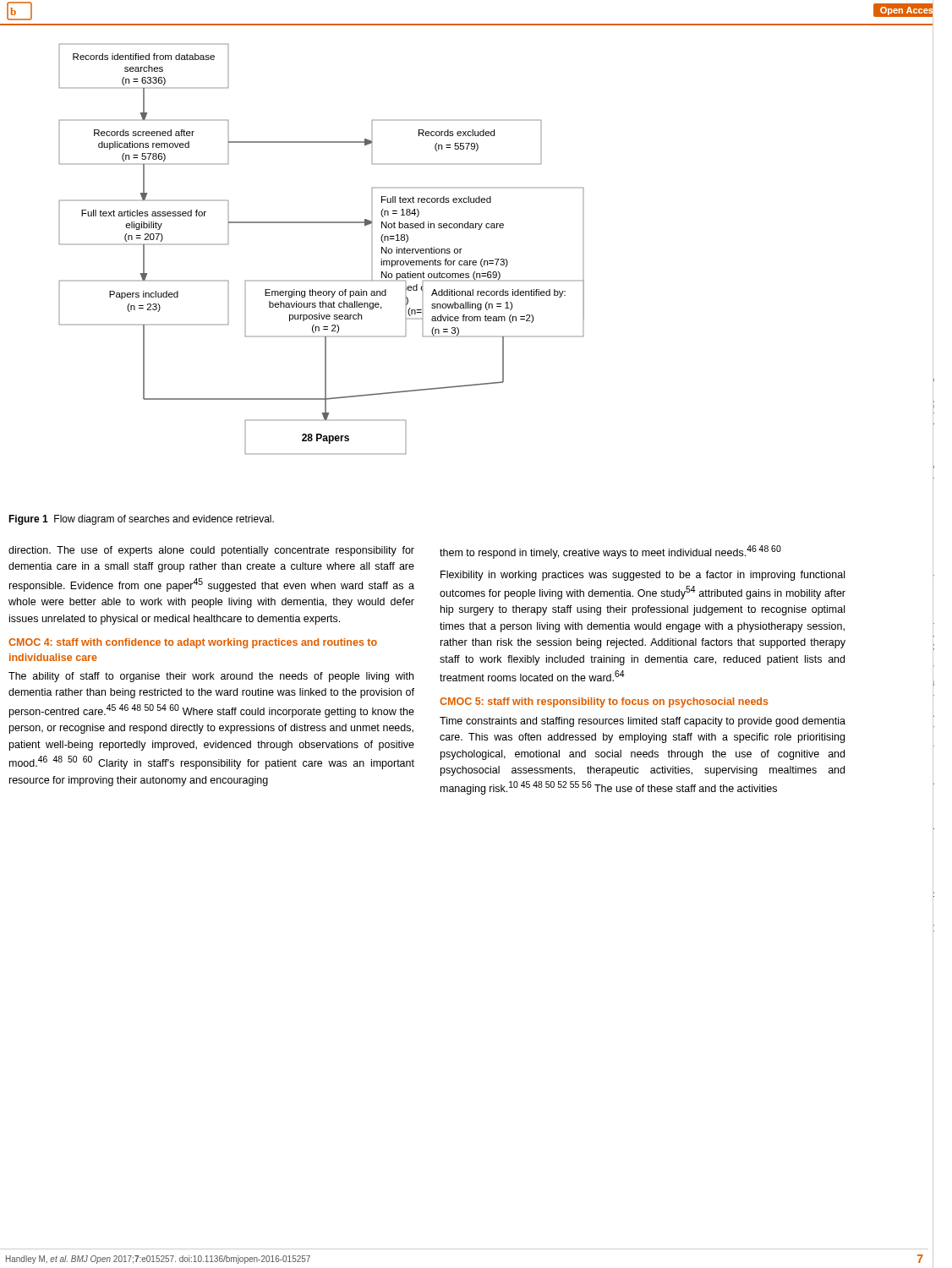Click on the section header containing "CMOC 4: staff"
This screenshot has width=952, height=1268.
pyautogui.click(x=193, y=650)
